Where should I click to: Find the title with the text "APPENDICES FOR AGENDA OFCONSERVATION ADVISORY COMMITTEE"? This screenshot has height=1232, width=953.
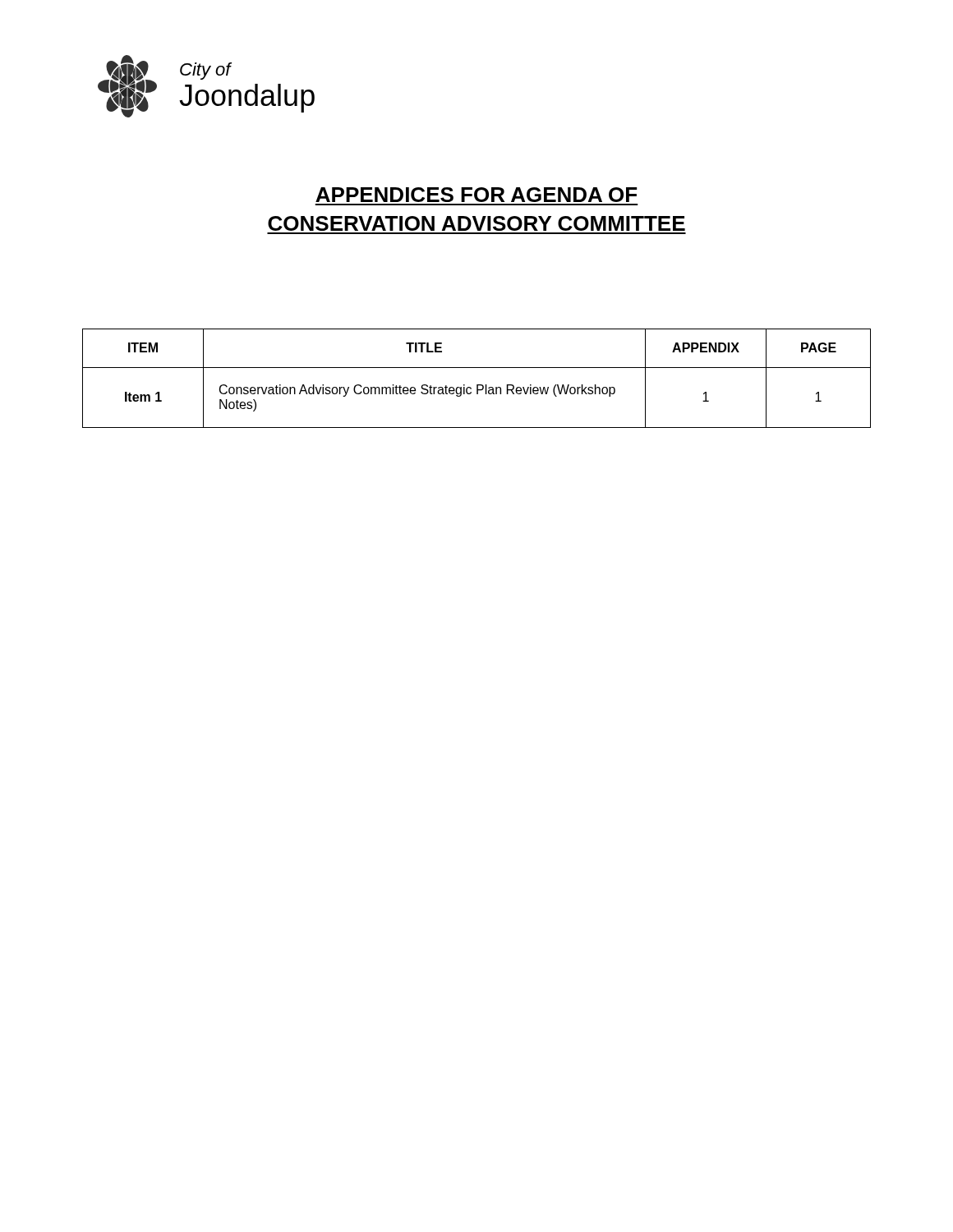476,210
